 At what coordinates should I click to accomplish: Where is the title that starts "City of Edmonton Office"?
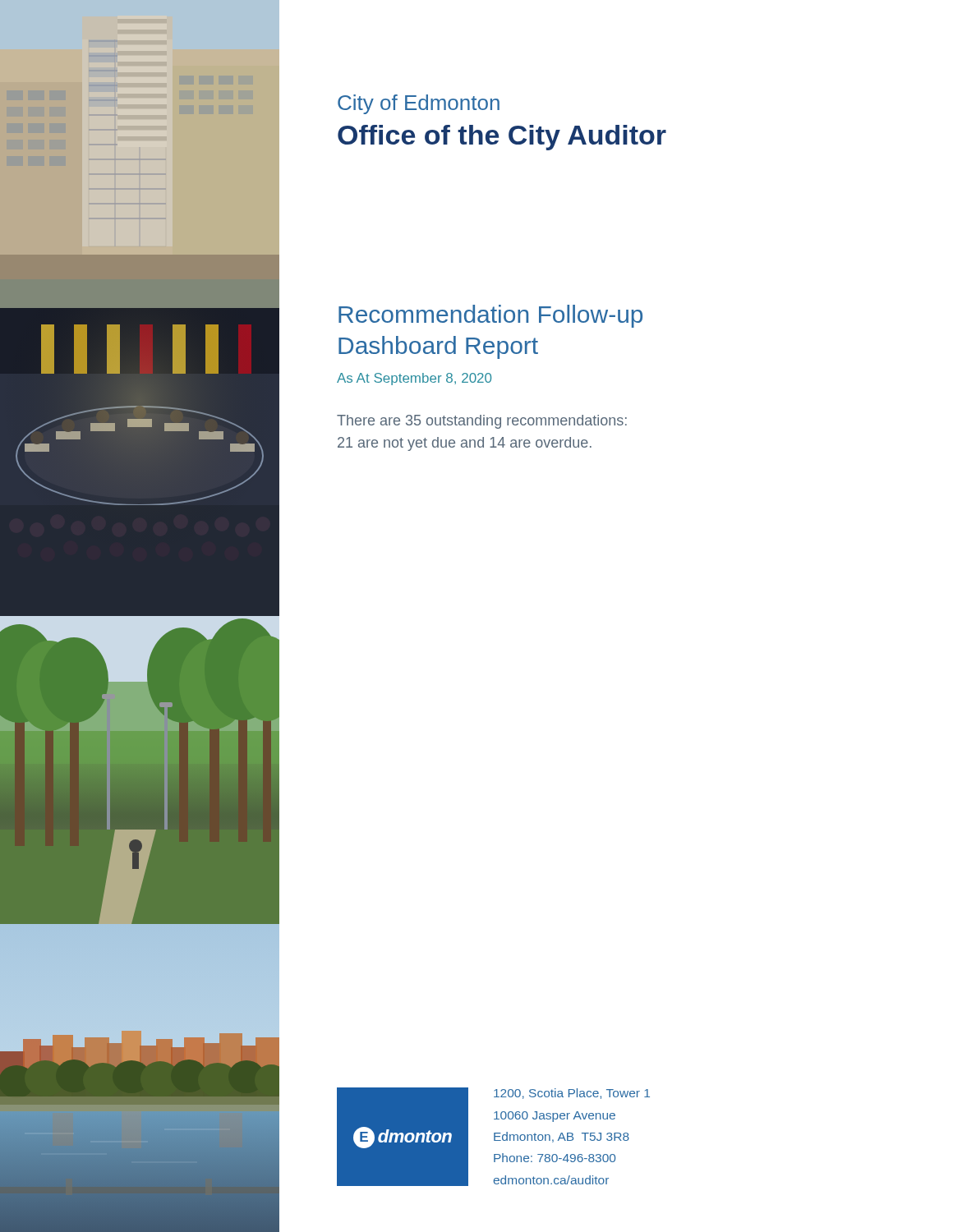(620, 121)
